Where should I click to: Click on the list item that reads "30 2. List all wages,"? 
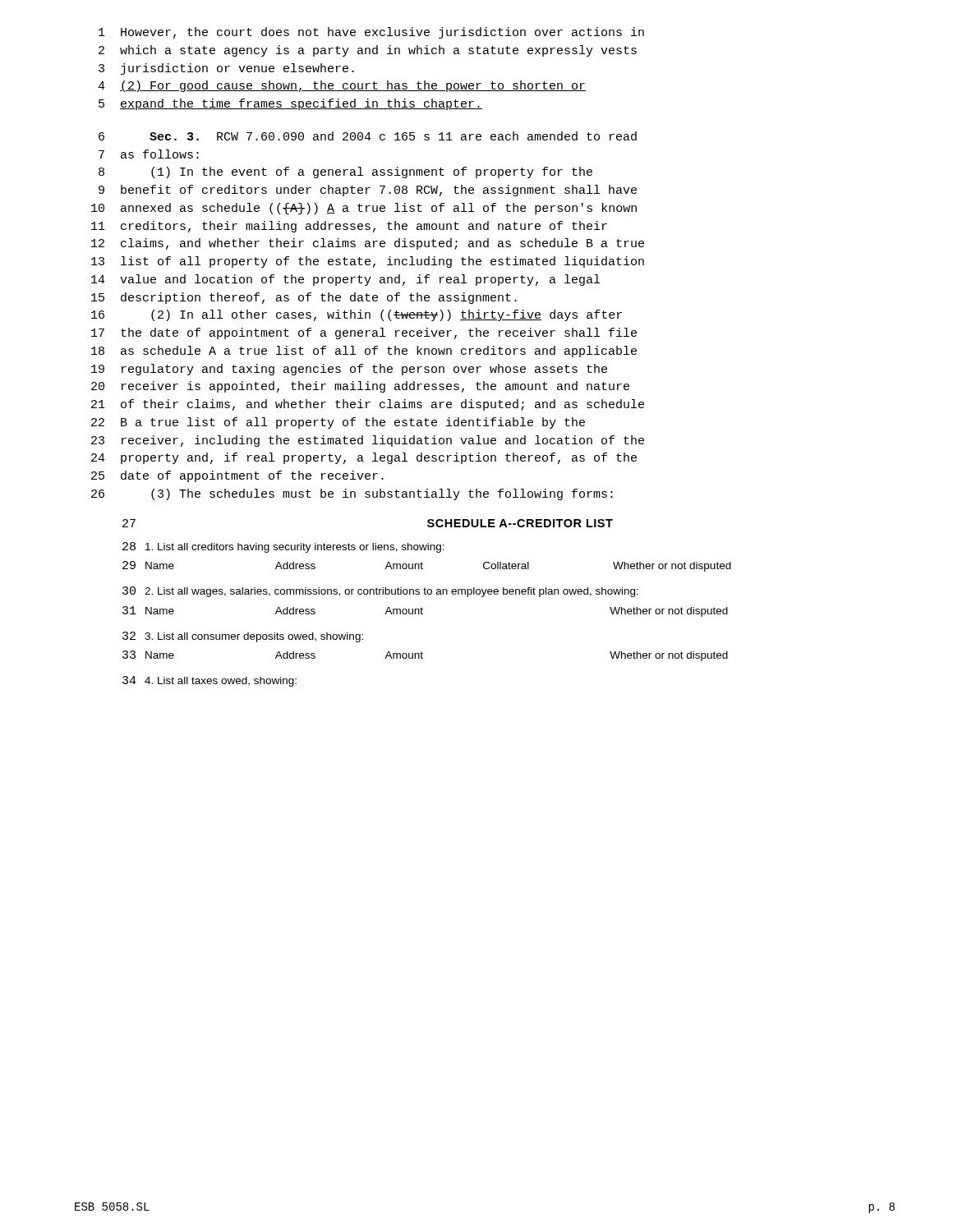(x=500, y=592)
